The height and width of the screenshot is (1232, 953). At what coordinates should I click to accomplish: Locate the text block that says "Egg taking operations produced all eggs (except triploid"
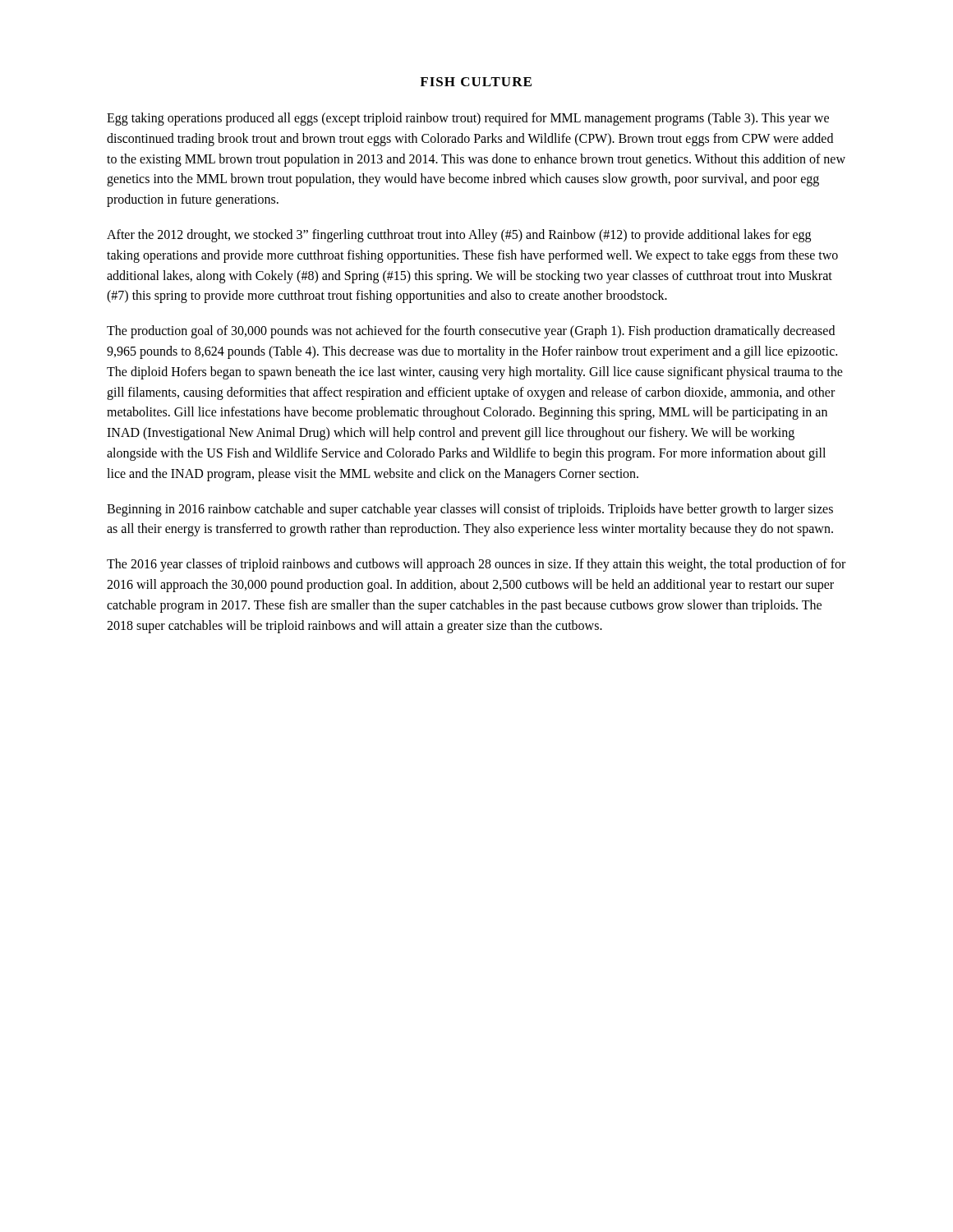[476, 159]
